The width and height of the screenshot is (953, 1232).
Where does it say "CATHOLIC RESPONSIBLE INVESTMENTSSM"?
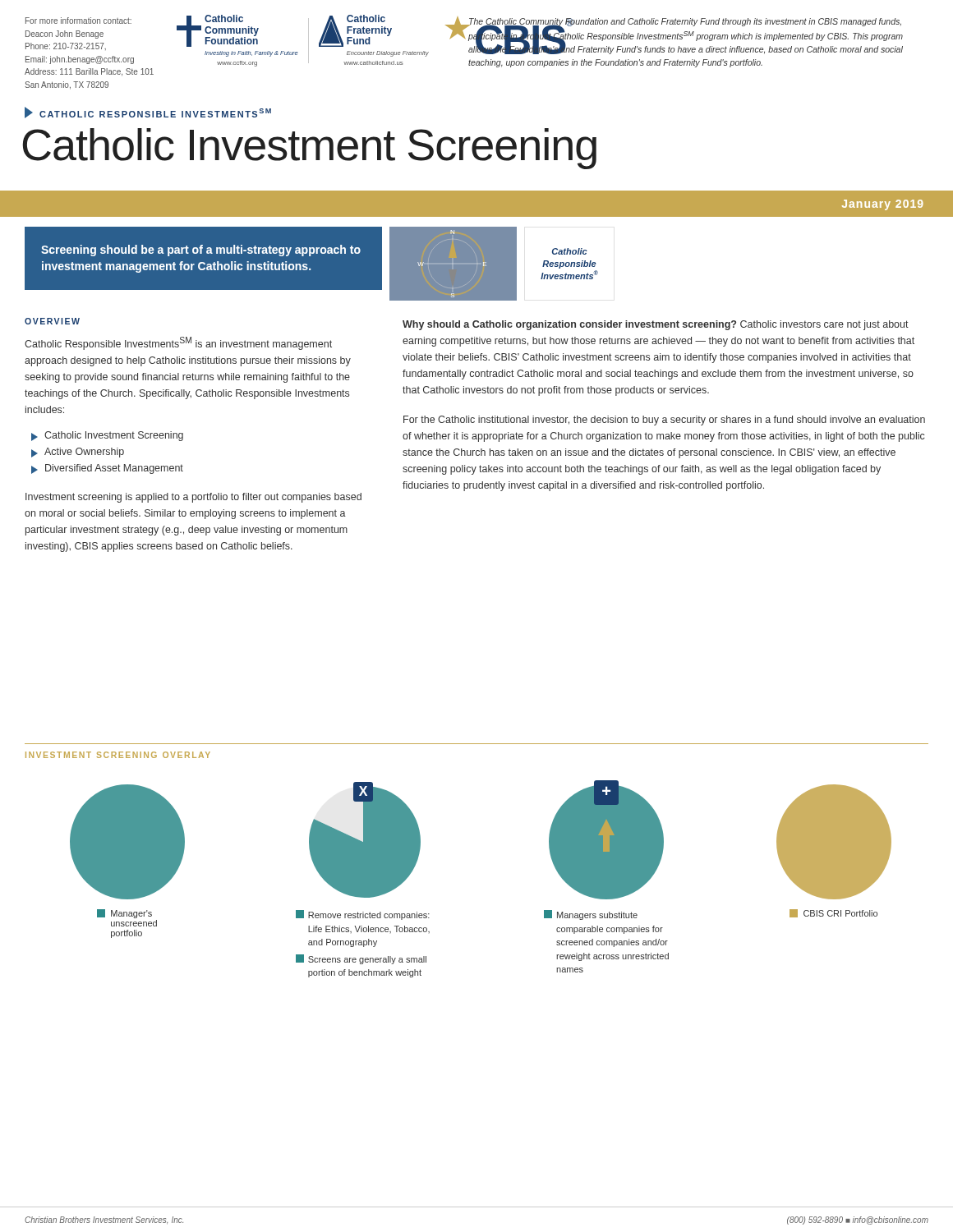(x=149, y=113)
